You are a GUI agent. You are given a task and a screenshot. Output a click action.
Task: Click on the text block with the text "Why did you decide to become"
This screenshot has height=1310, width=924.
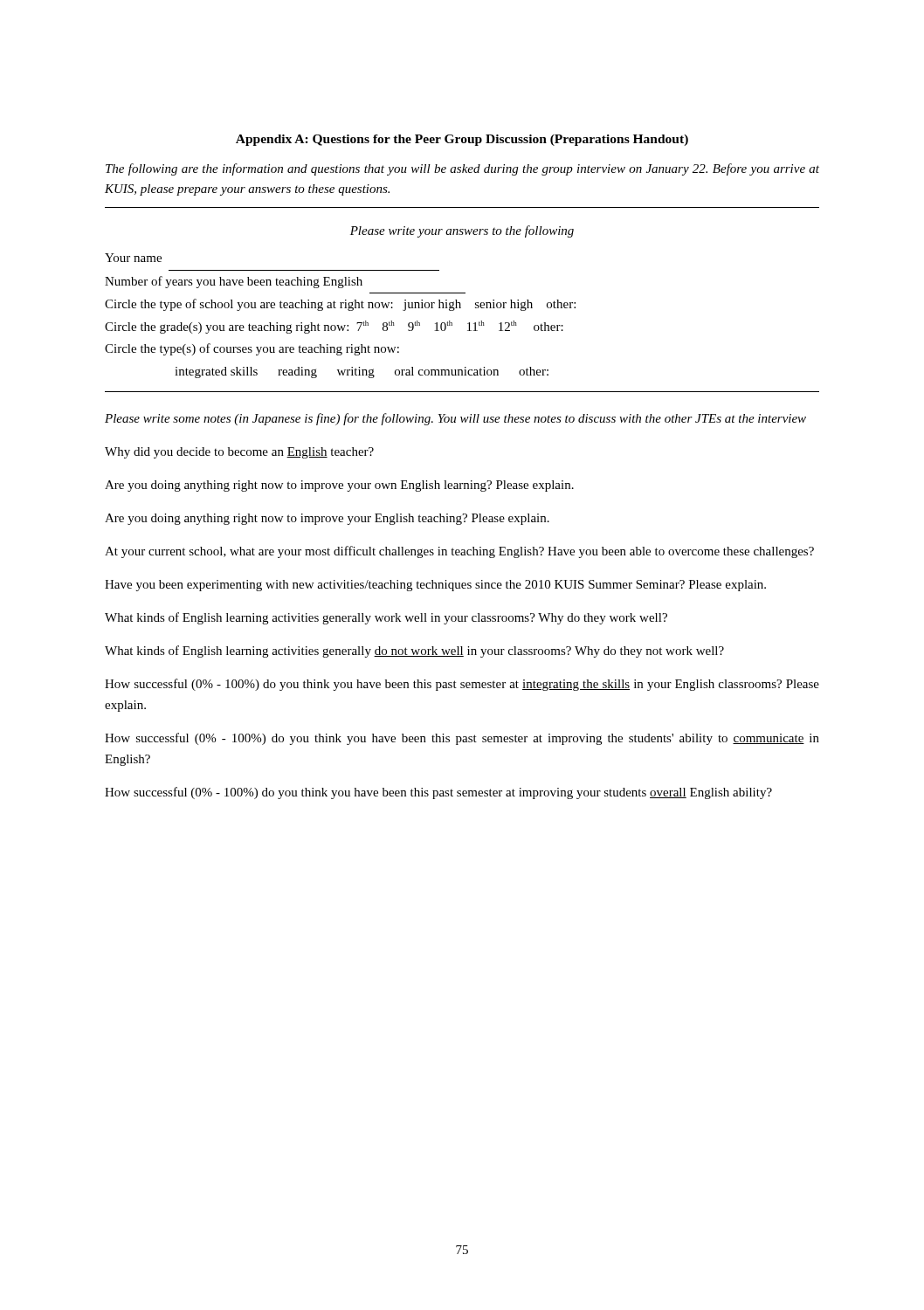pos(239,451)
